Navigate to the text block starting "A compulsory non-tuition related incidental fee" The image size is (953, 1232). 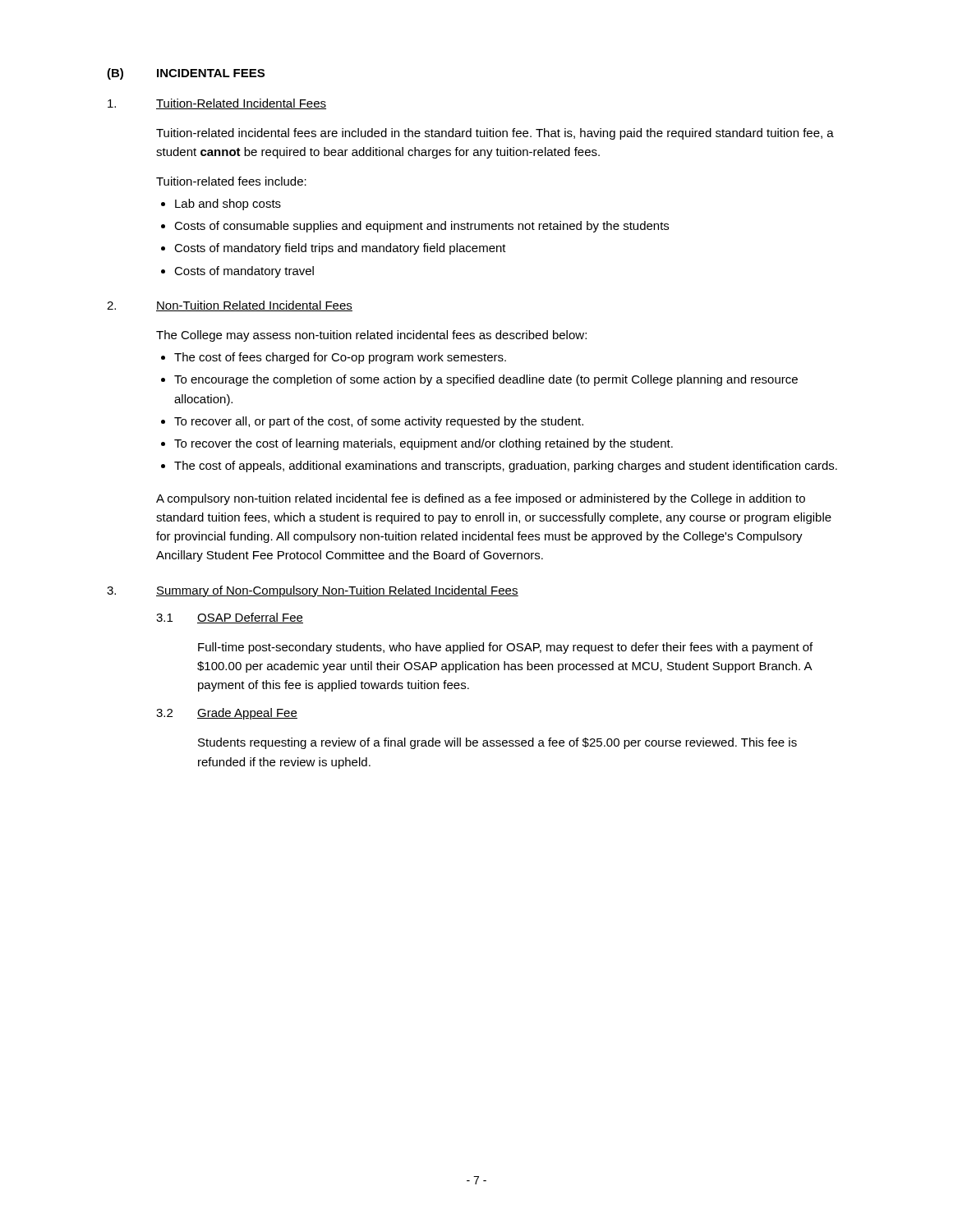tap(494, 526)
